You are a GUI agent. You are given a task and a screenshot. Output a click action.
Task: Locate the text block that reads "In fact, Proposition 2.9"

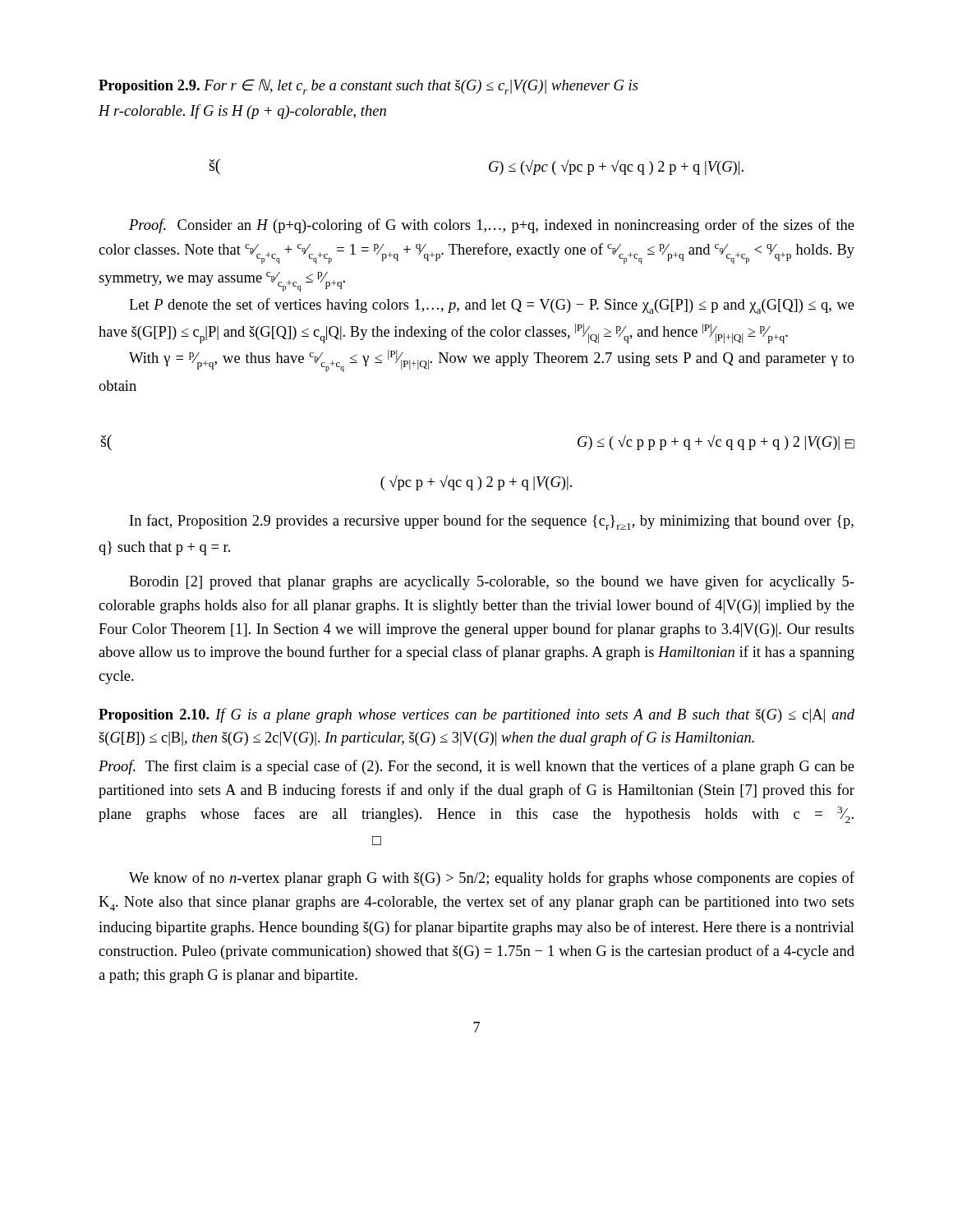476,534
